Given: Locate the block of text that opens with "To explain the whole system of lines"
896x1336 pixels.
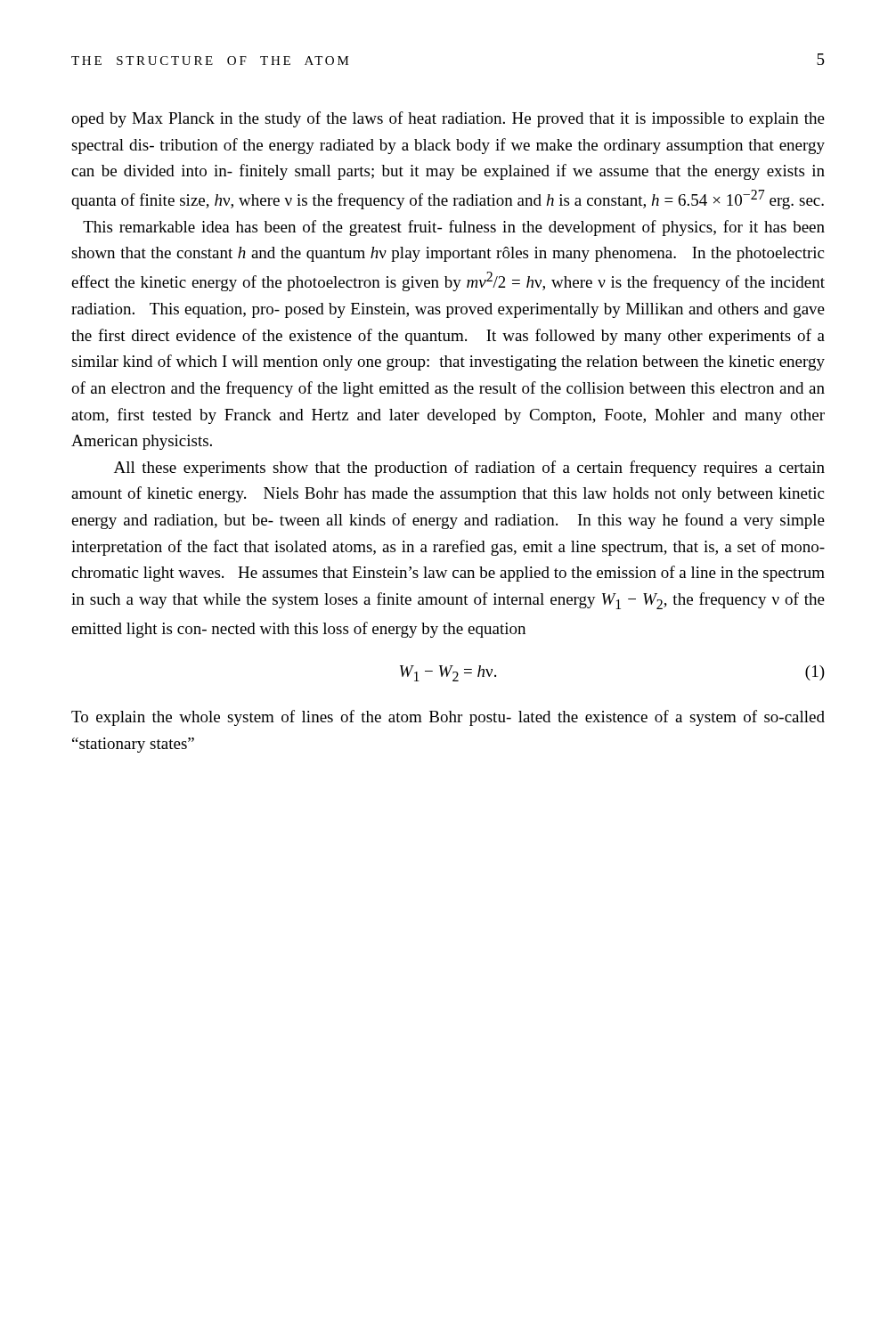Looking at the screenshot, I should coord(448,730).
